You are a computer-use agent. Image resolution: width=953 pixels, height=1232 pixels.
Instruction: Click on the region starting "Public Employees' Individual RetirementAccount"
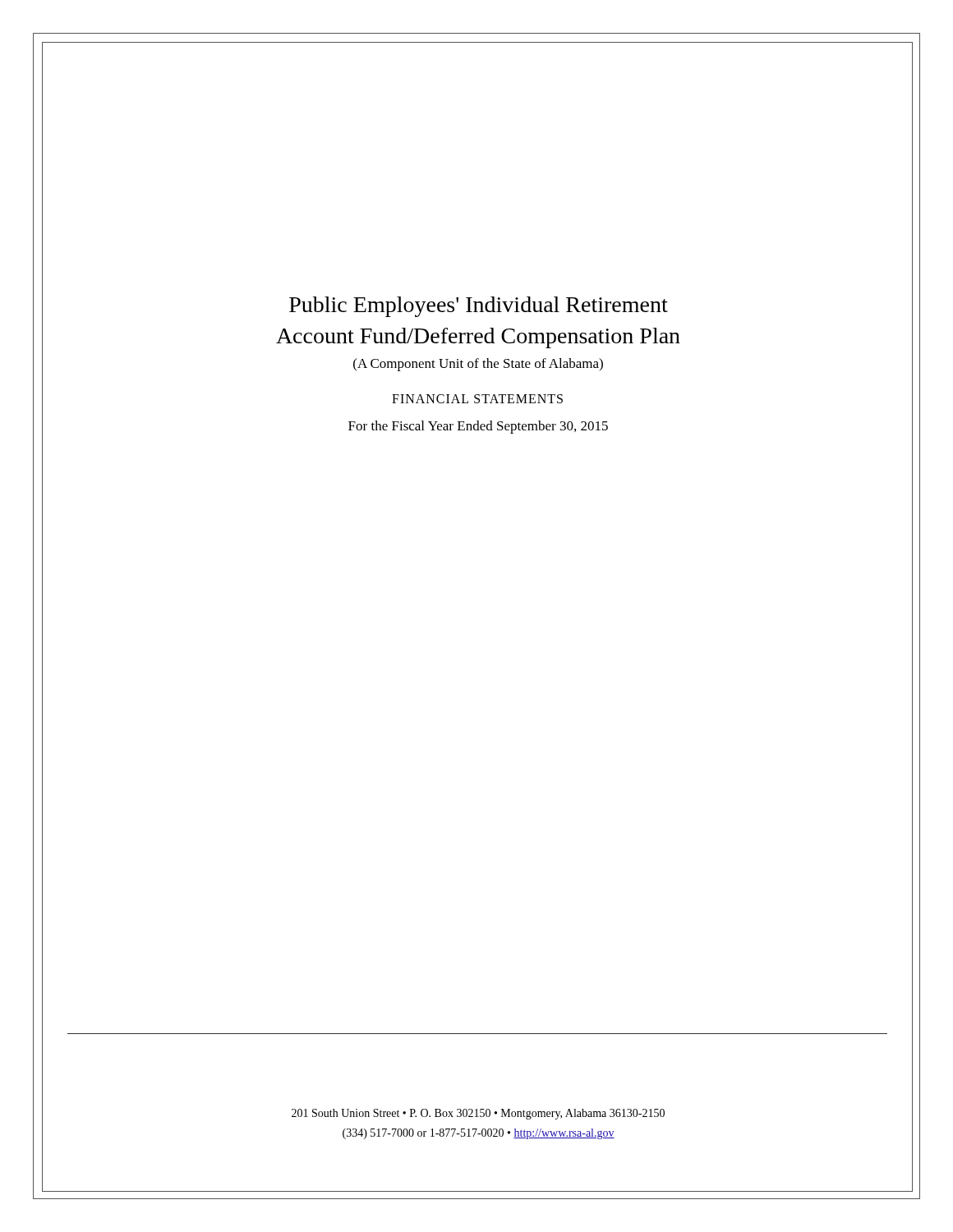coord(478,331)
